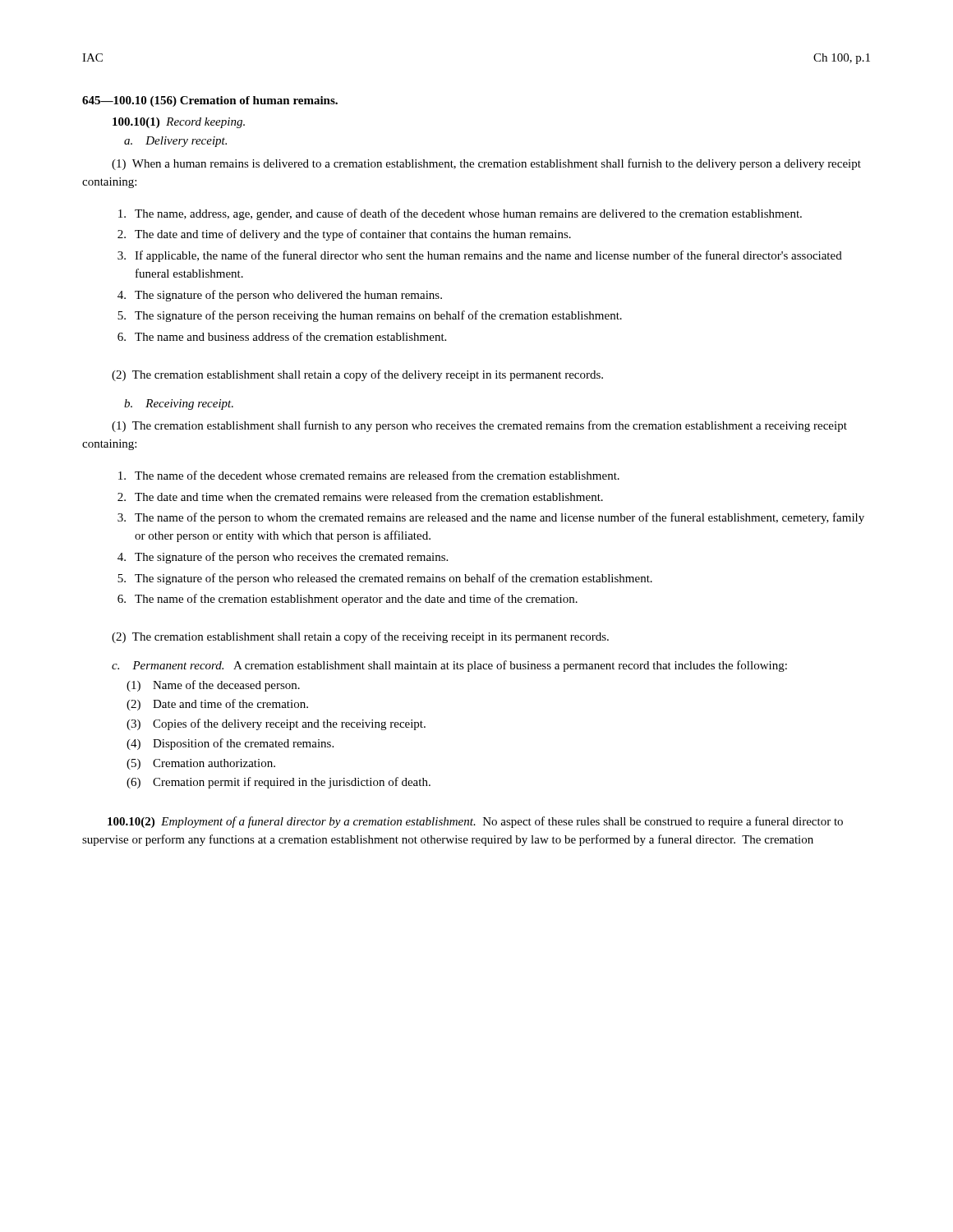
Task: Click on the list item that says "The name of the decedent whose cremated"
Action: (476, 476)
